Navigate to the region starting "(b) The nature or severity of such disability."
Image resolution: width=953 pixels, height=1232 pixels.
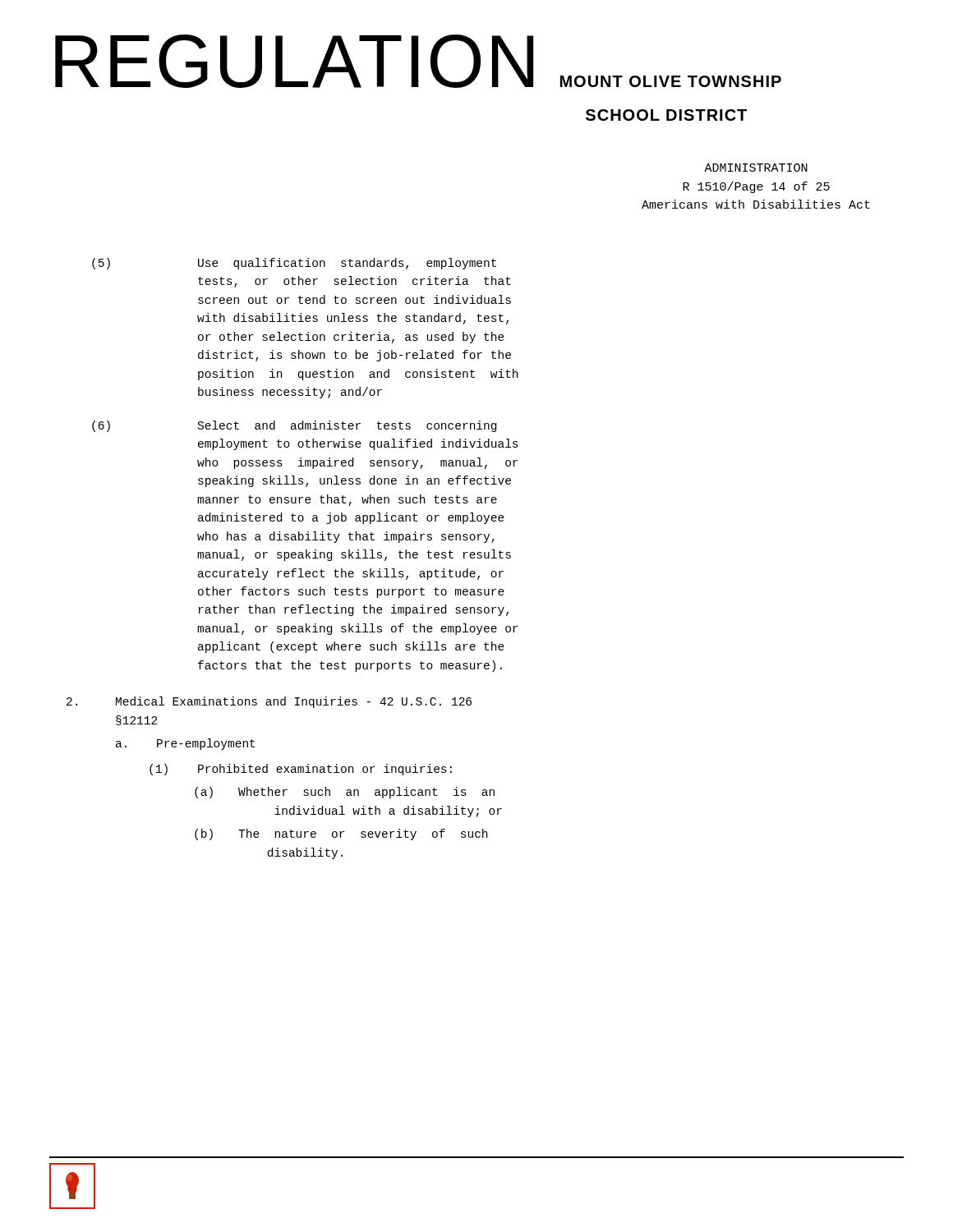(x=341, y=834)
